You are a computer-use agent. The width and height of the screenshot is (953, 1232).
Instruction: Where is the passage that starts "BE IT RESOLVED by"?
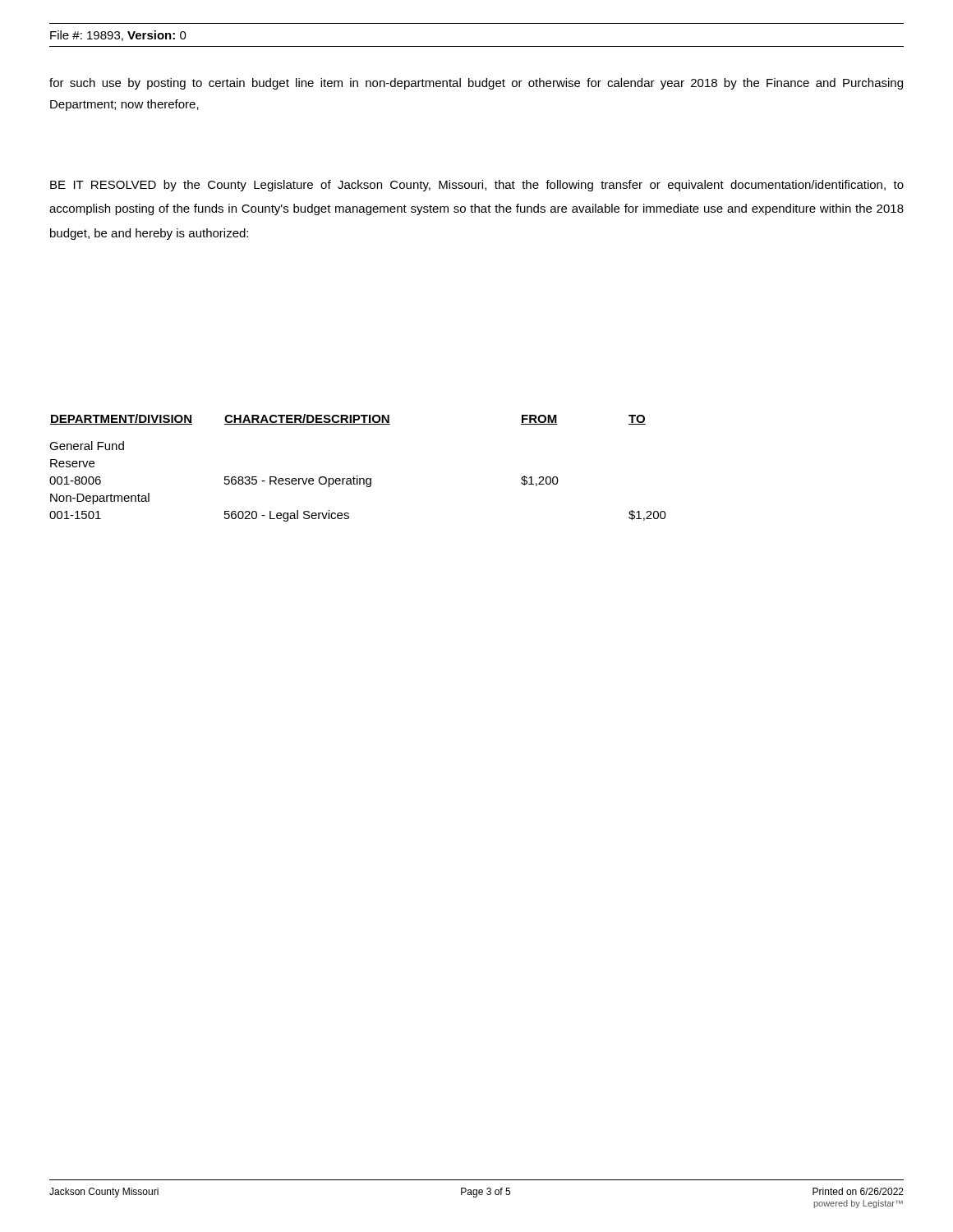476,208
